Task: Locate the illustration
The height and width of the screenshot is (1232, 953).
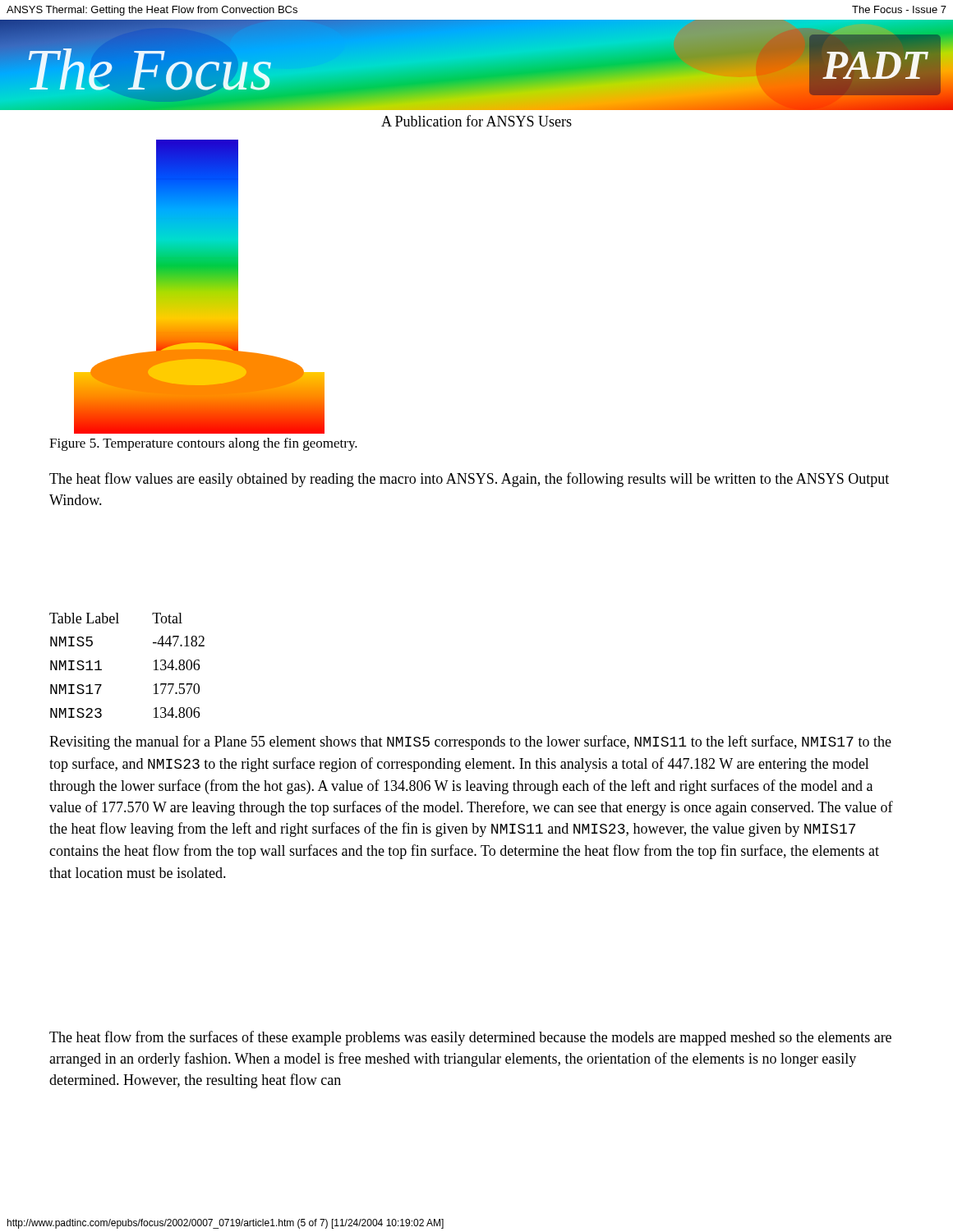Action: (476, 65)
